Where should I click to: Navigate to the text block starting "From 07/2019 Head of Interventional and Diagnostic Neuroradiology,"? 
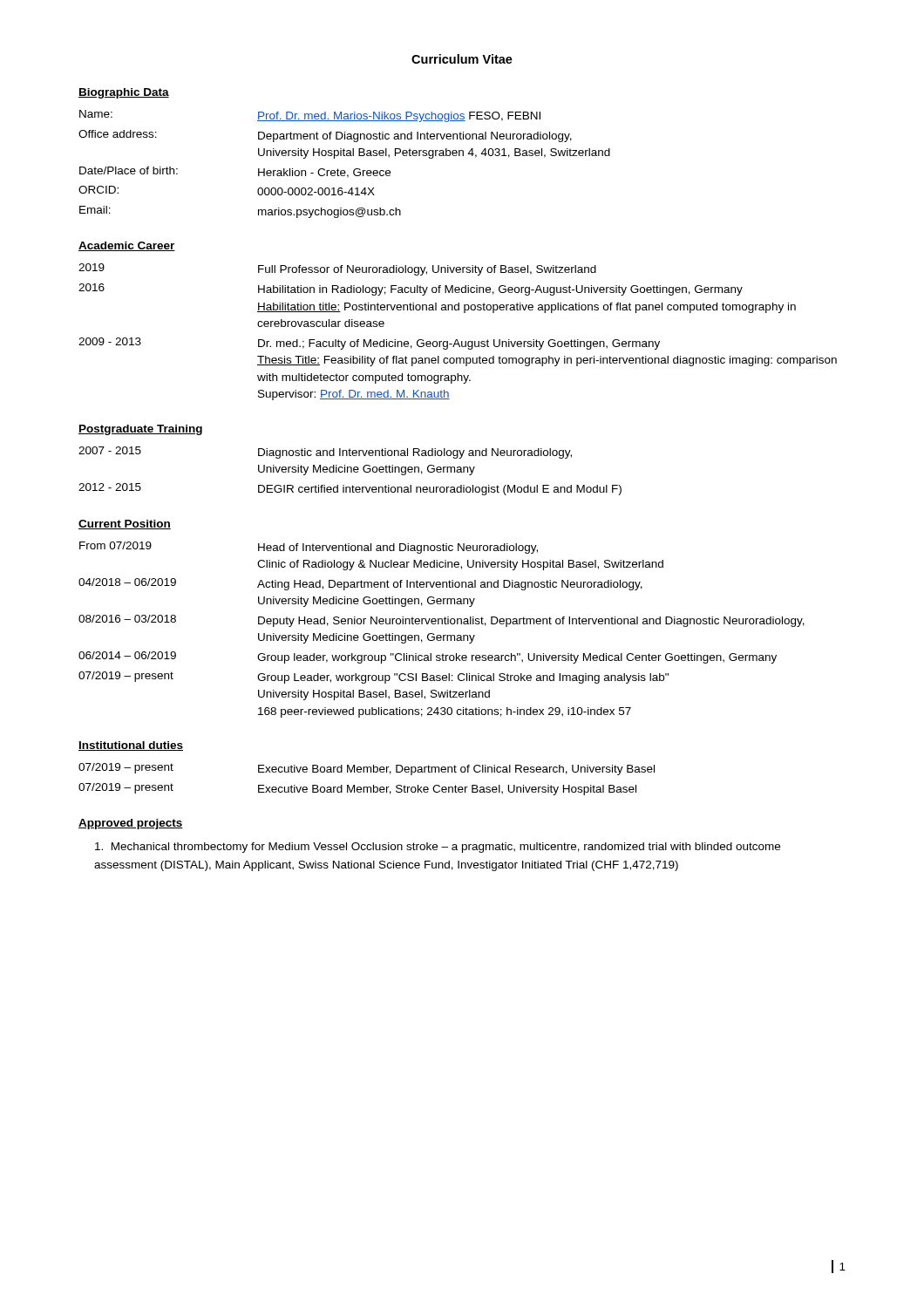coord(462,629)
